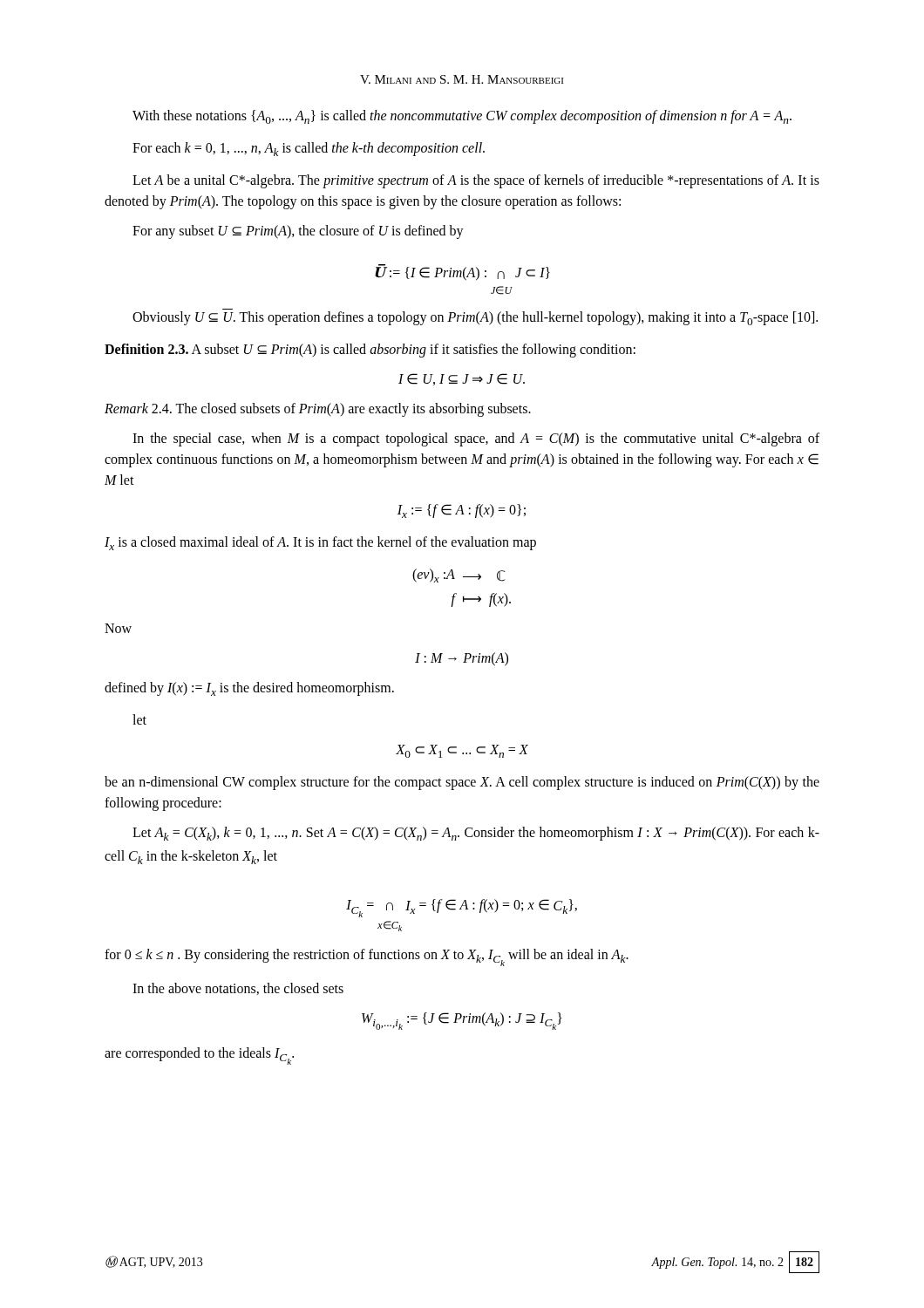Click on the passage starting "Ix is a closed maximal"
924x1308 pixels.
point(462,544)
